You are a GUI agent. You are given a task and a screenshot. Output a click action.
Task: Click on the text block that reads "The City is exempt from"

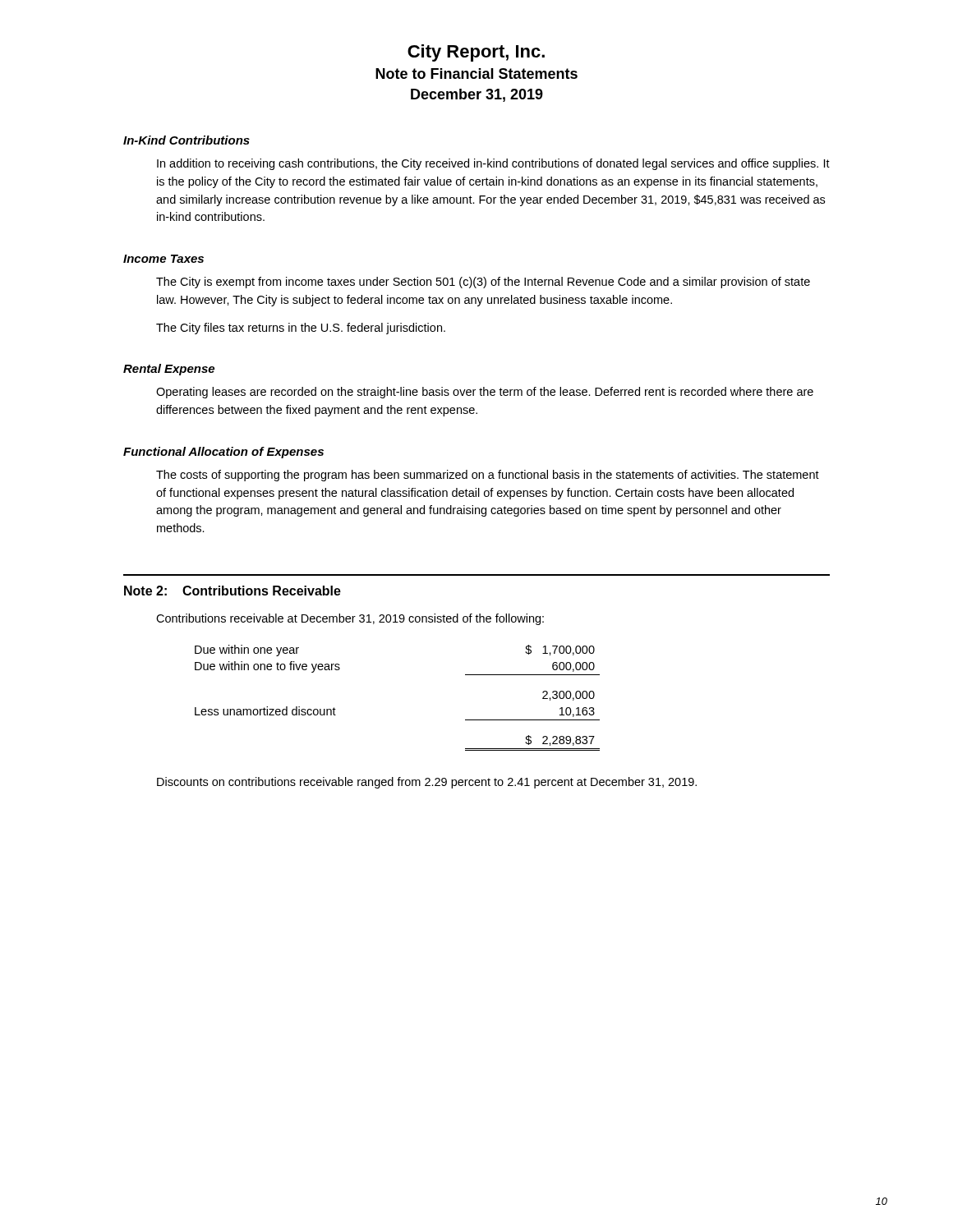(x=483, y=291)
